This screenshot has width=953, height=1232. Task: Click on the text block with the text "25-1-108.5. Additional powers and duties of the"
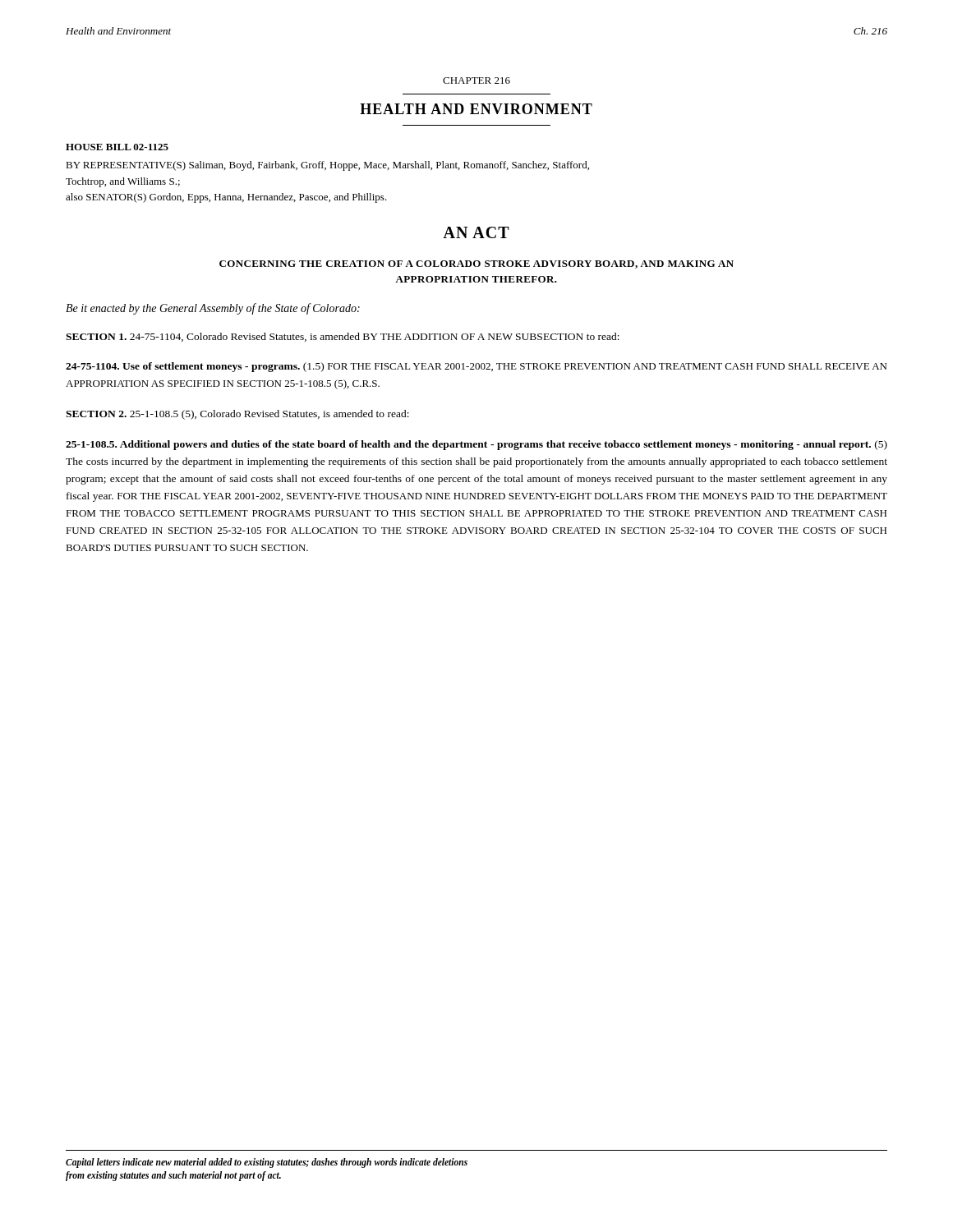(x=476, y=496)
